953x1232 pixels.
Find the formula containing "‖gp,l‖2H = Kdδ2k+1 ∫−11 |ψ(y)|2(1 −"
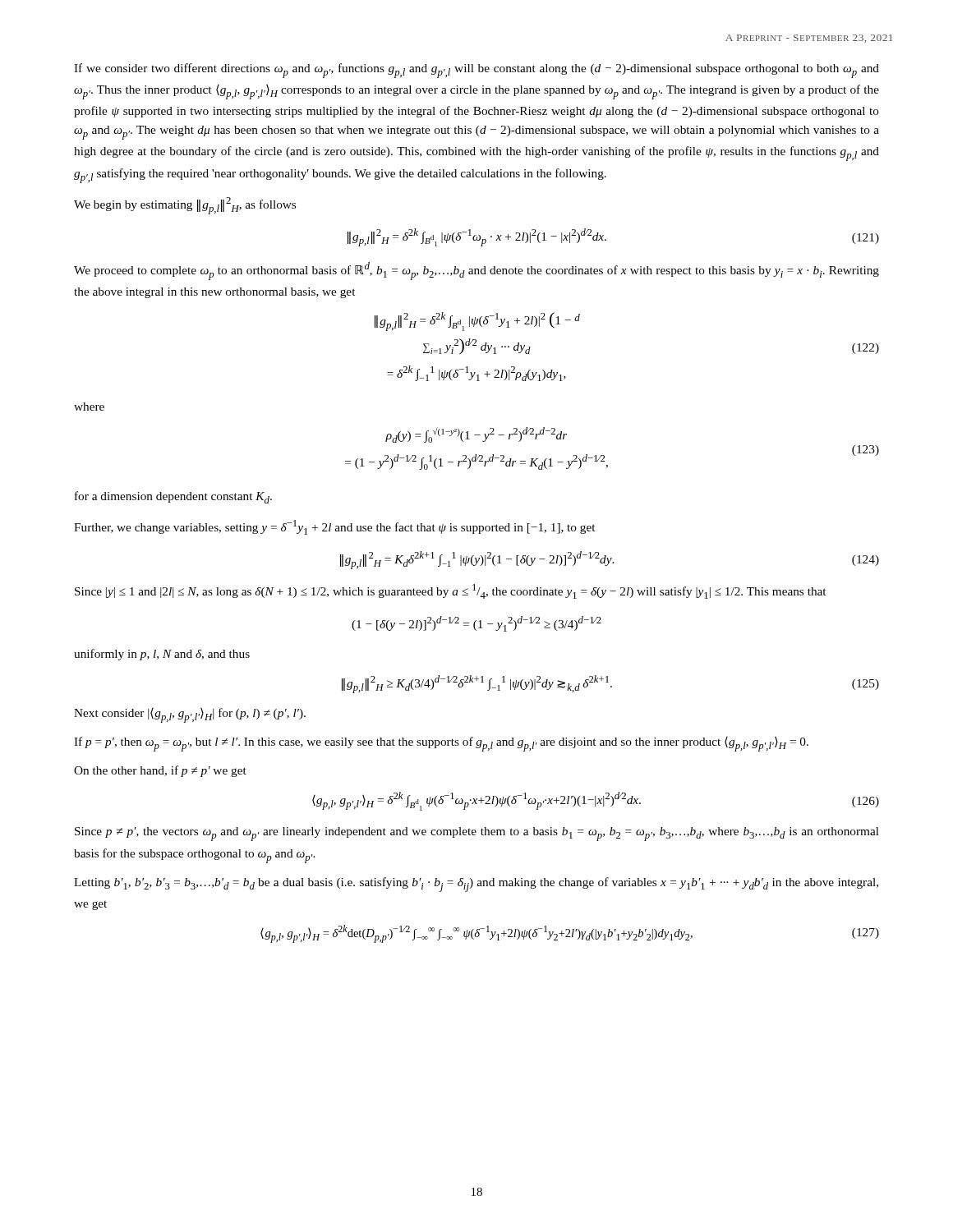[x=476, y=560]
